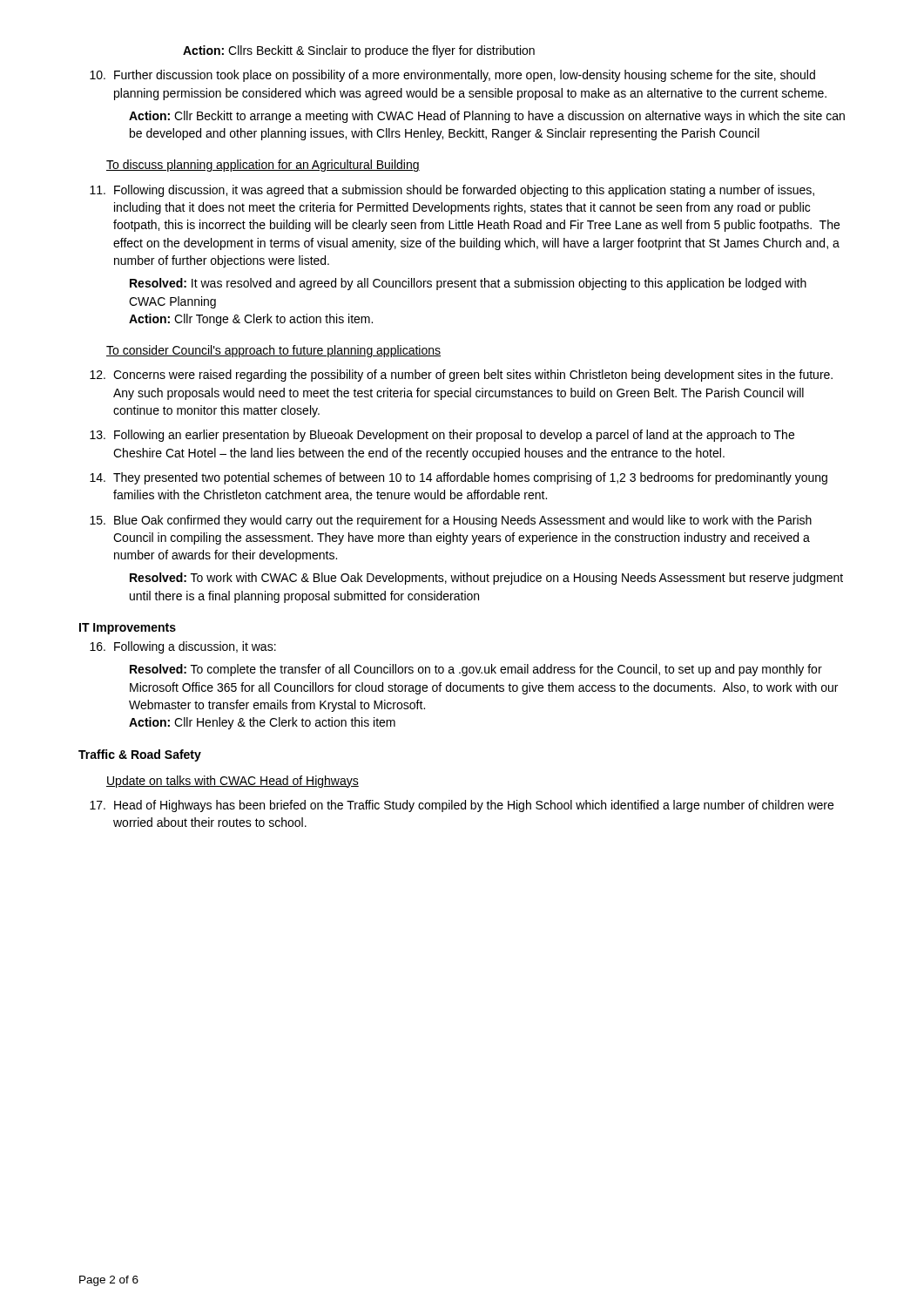Click on the list item that says "12. Concerns were raised regarding the"
924x1307 pixels.
[462, 393]
